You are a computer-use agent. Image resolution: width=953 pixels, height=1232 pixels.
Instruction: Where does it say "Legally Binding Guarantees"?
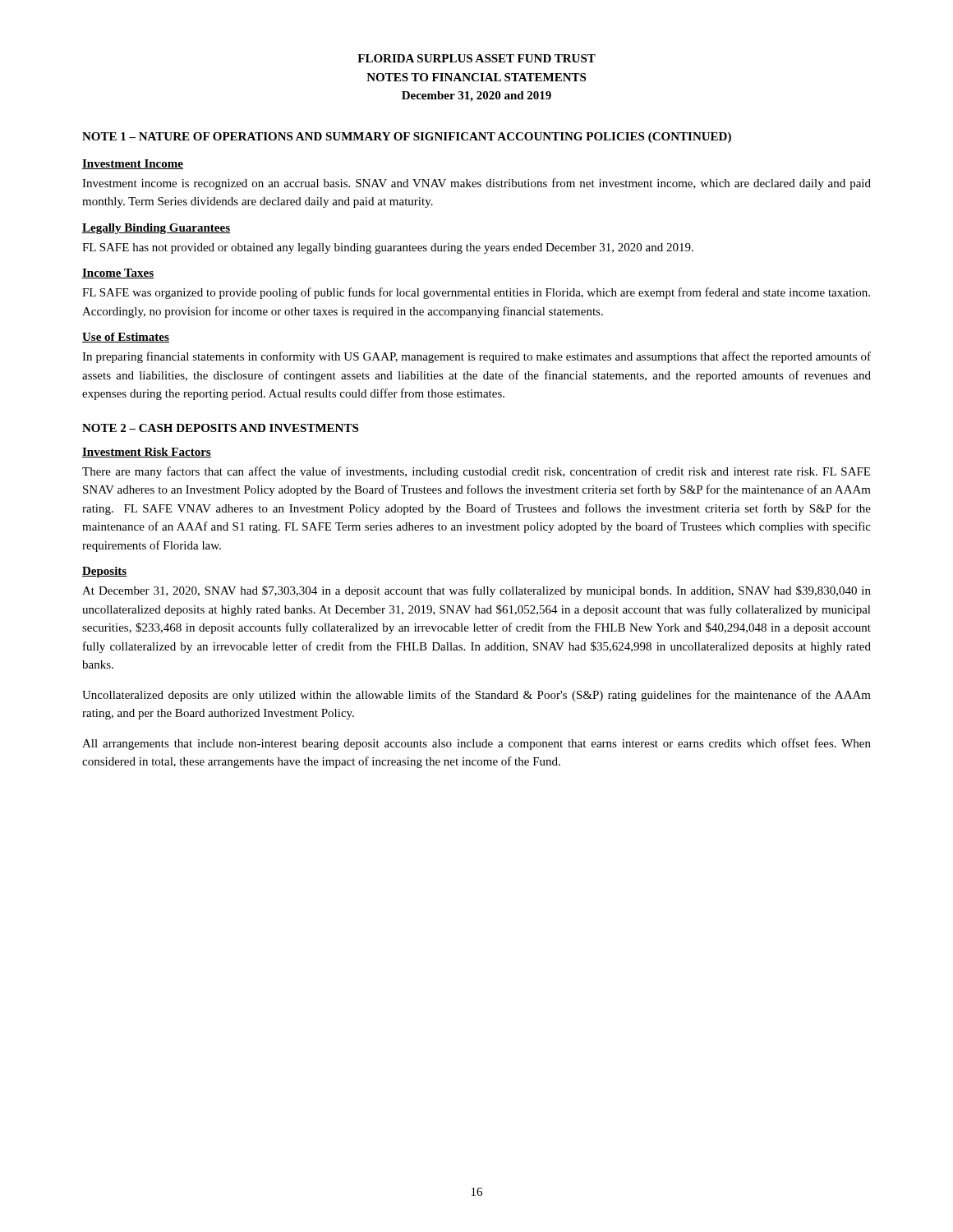point(156,227)
